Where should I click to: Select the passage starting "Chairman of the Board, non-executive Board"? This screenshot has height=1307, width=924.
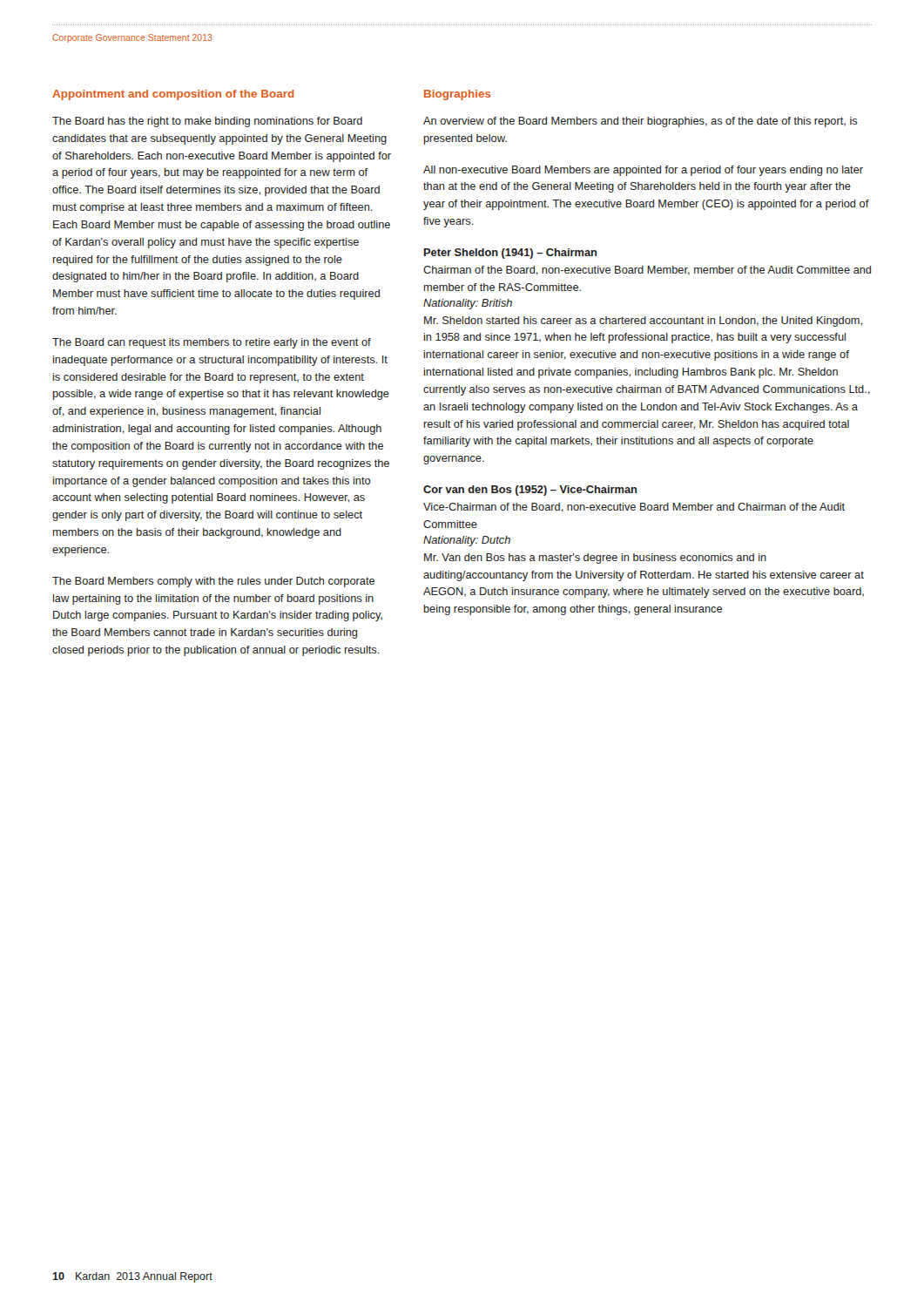pos(647,278)
